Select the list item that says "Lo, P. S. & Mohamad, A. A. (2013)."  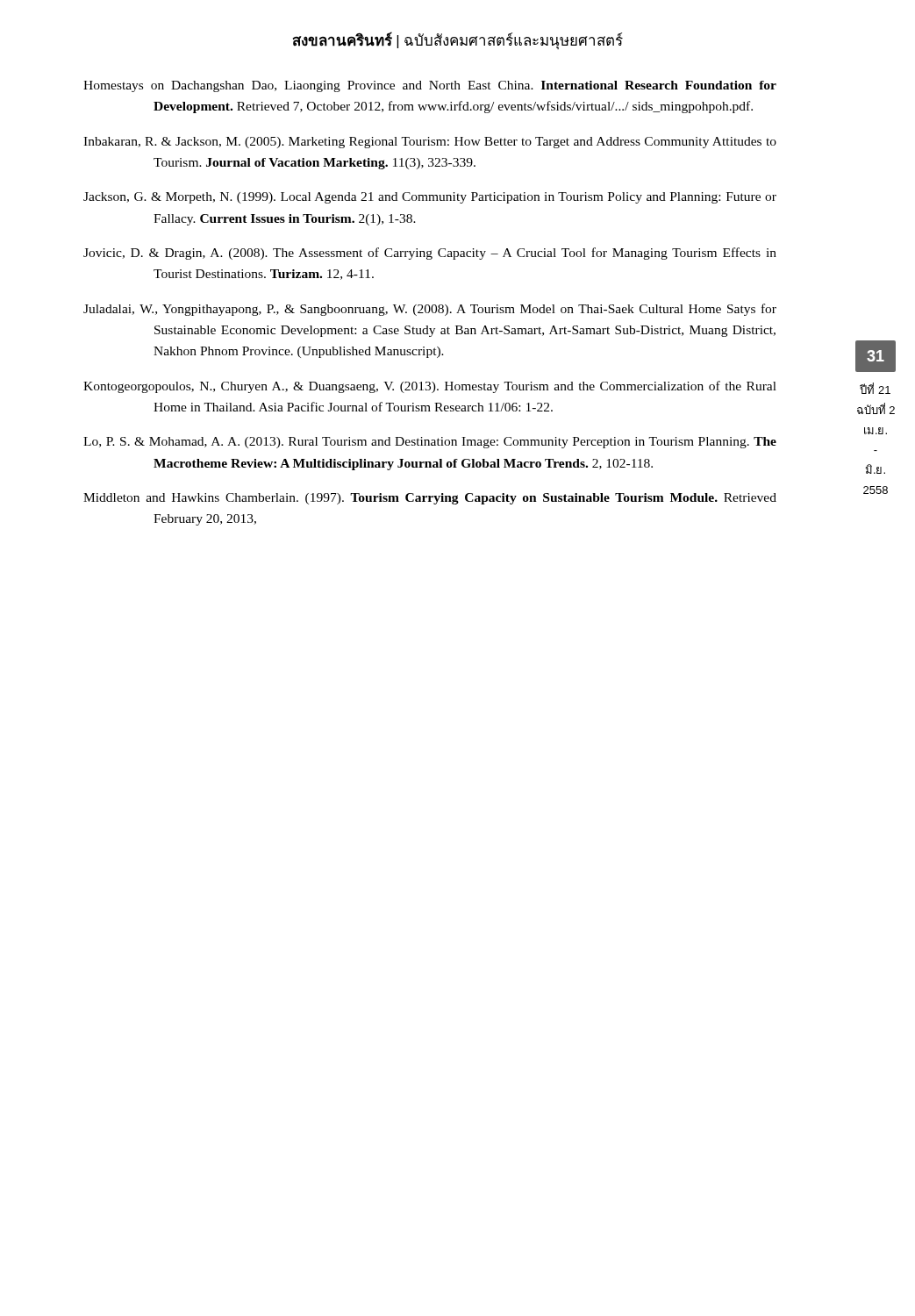430,452
